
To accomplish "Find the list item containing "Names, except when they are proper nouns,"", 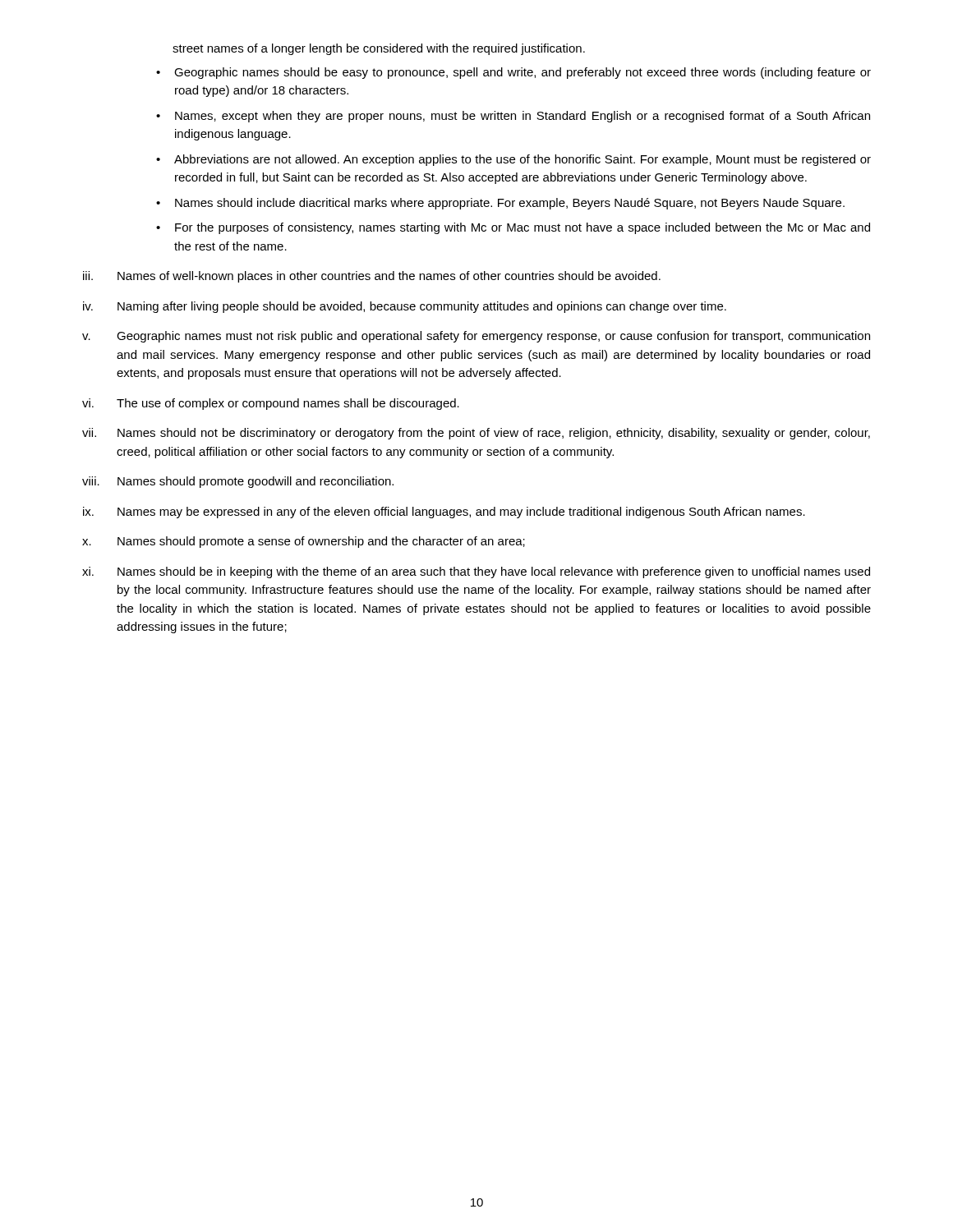I will pyautogui.click(x=513, y=125).
